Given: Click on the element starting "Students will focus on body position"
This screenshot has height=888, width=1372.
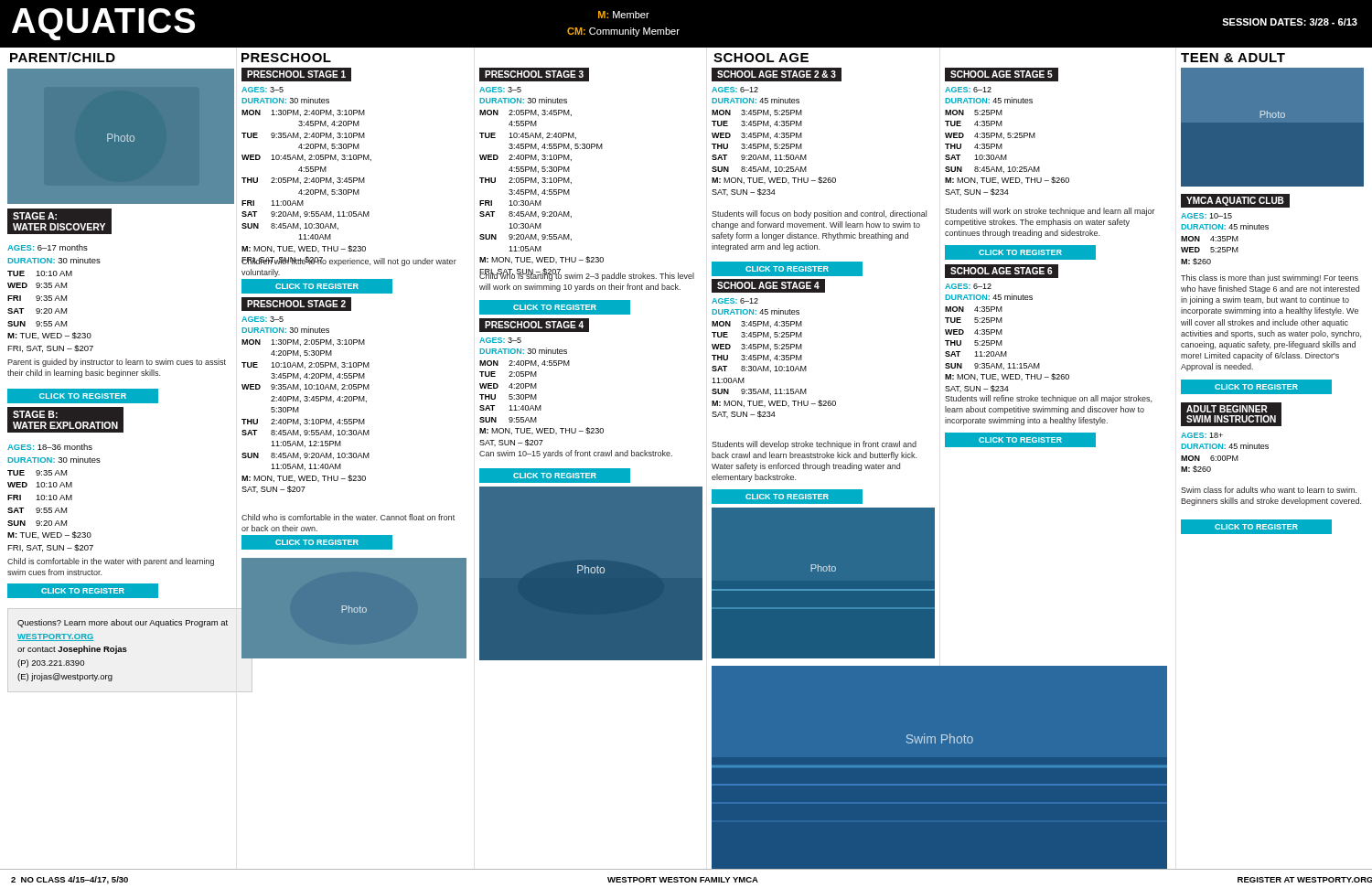Looking at the screenshot, I should point(819,231).
